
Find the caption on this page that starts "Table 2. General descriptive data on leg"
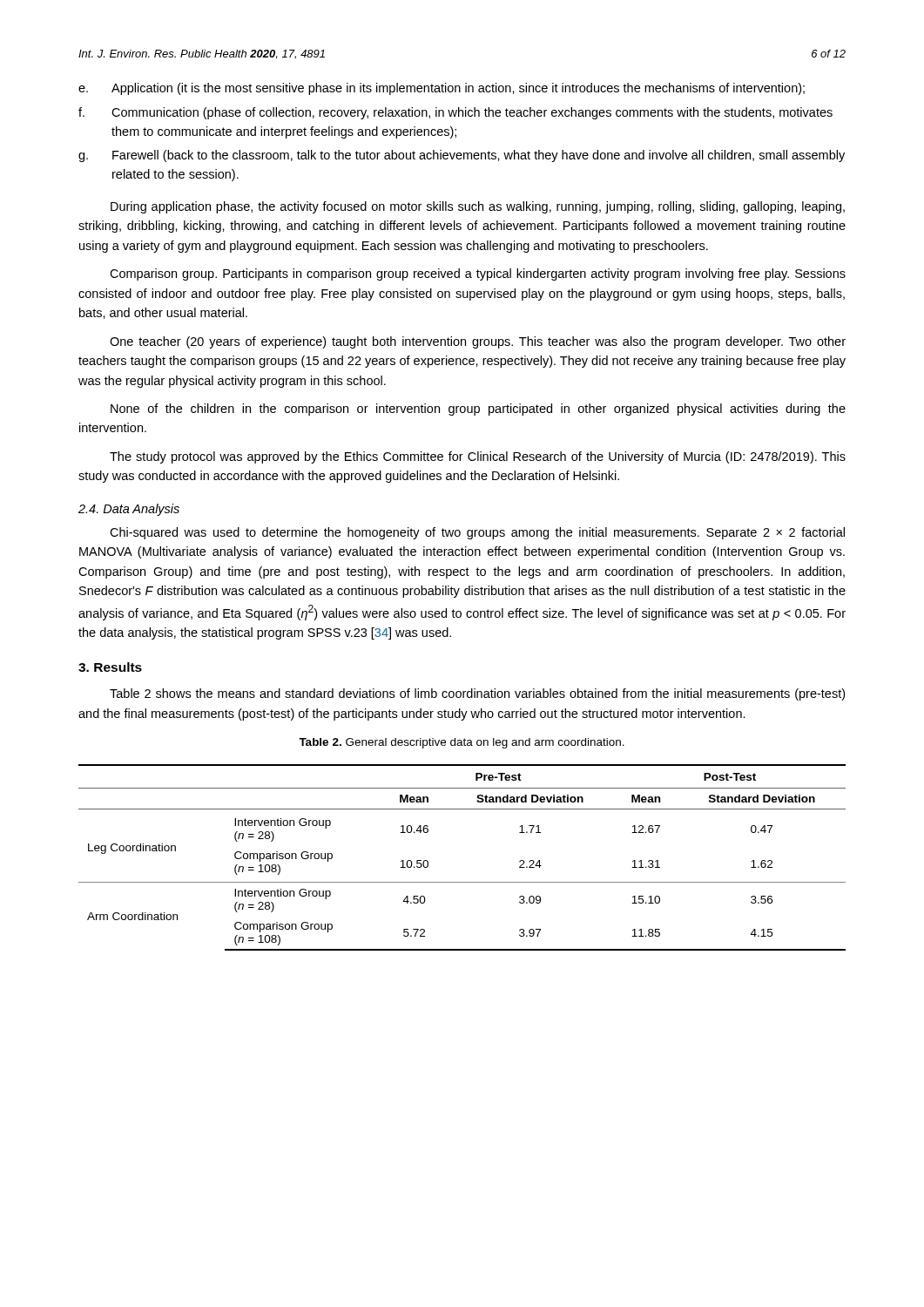(x=462, y=742)
